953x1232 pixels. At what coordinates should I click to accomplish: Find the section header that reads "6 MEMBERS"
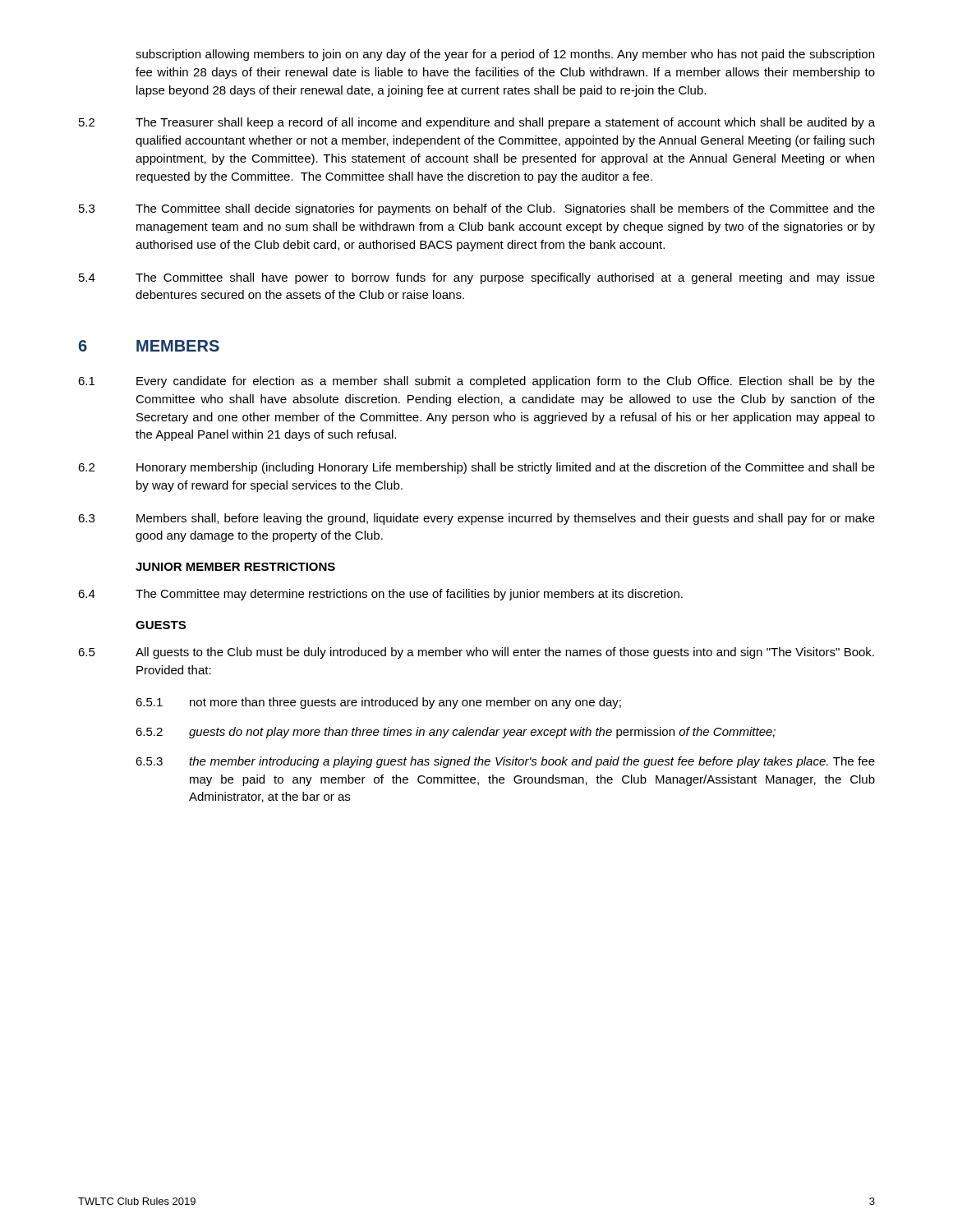click(x=149, y=346)
